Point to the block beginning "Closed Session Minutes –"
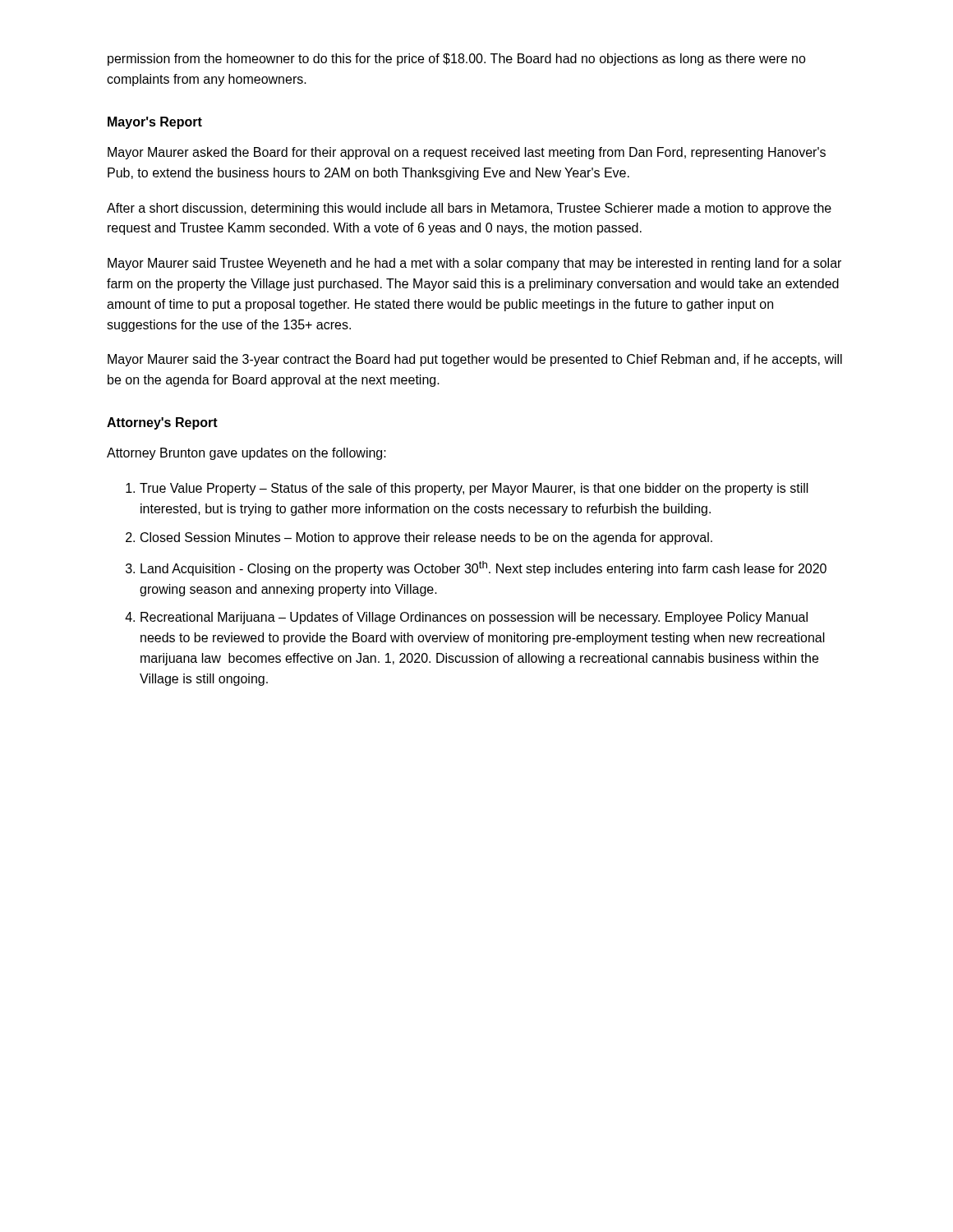The height and width of the screenshot is (1232, 953). [x=427, y=537]
